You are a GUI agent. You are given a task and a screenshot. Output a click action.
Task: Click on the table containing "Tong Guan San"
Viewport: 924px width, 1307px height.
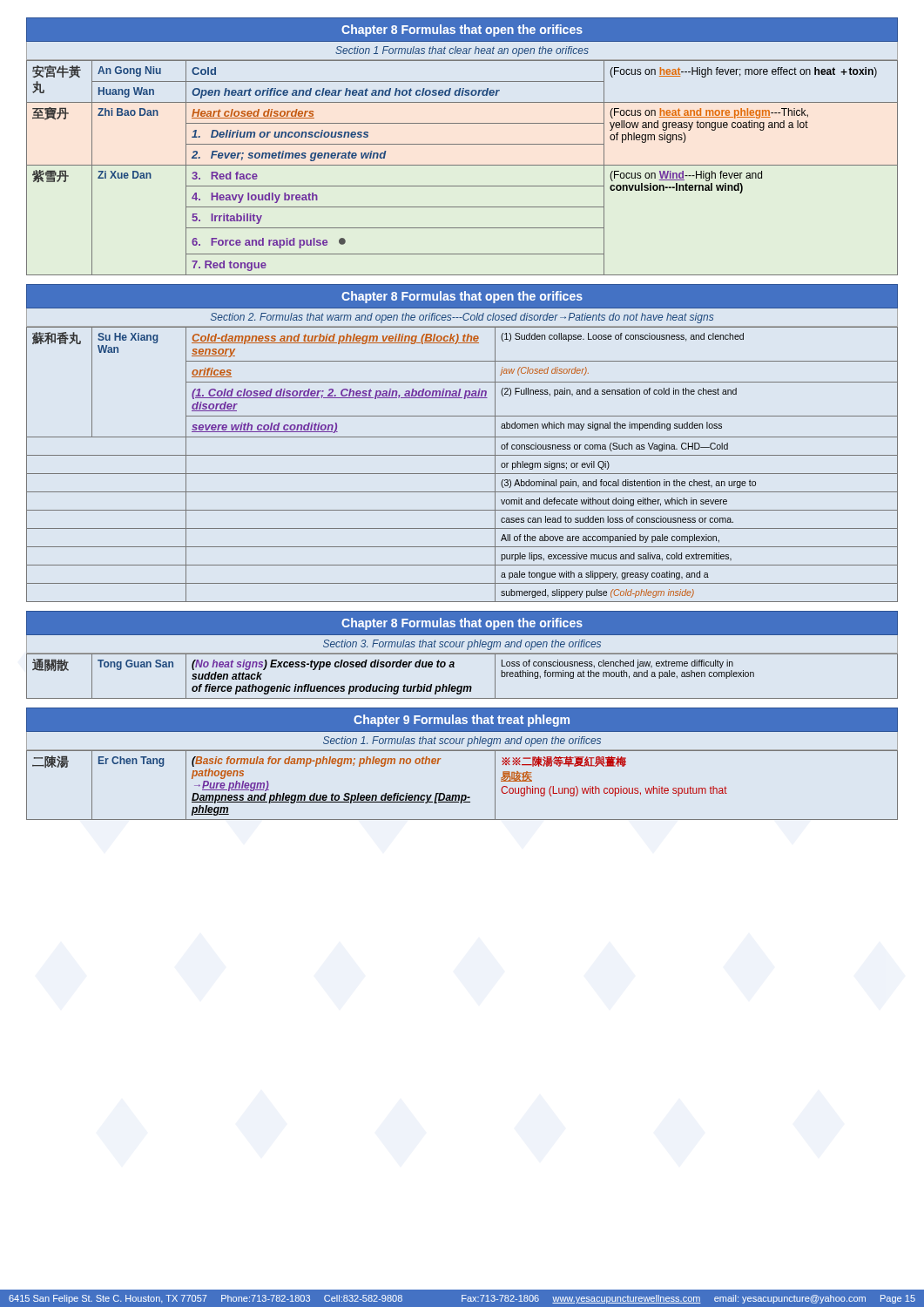(x=462, y=676)
